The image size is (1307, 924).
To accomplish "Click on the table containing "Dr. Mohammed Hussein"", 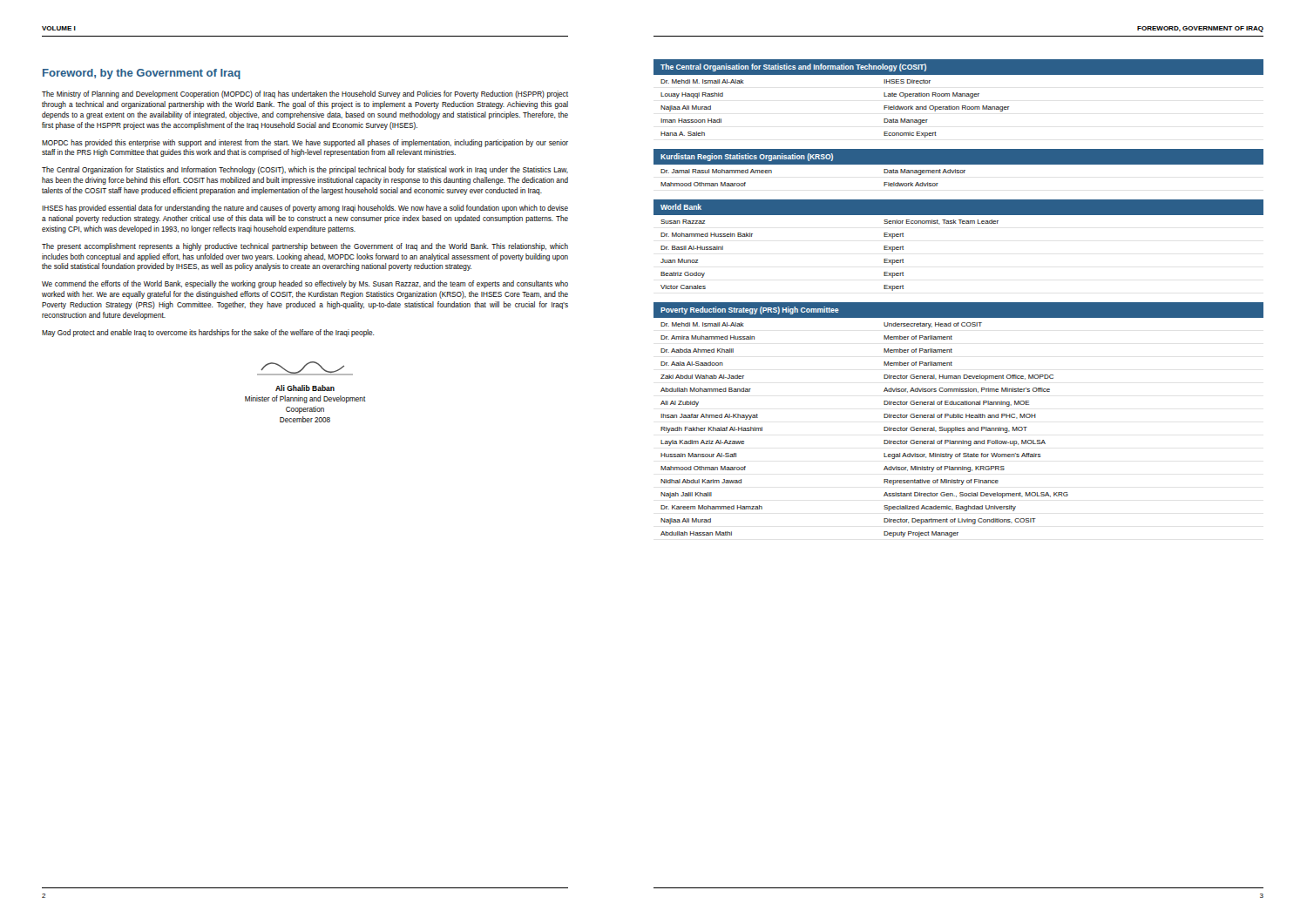I will pyautogui.click(x=958, y=246).
